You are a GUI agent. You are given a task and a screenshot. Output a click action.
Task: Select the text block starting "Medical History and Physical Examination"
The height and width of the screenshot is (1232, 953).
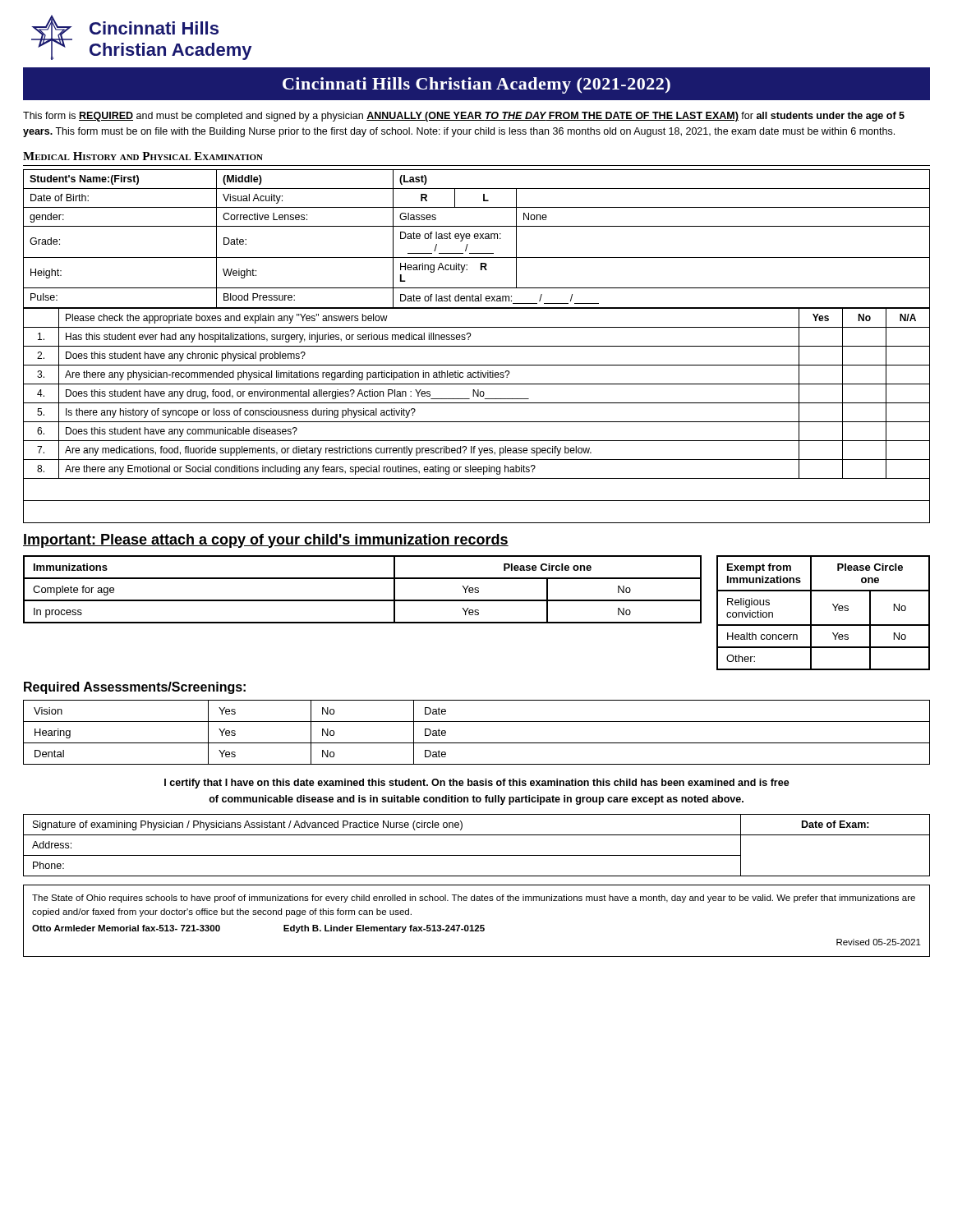pos(143,156)
